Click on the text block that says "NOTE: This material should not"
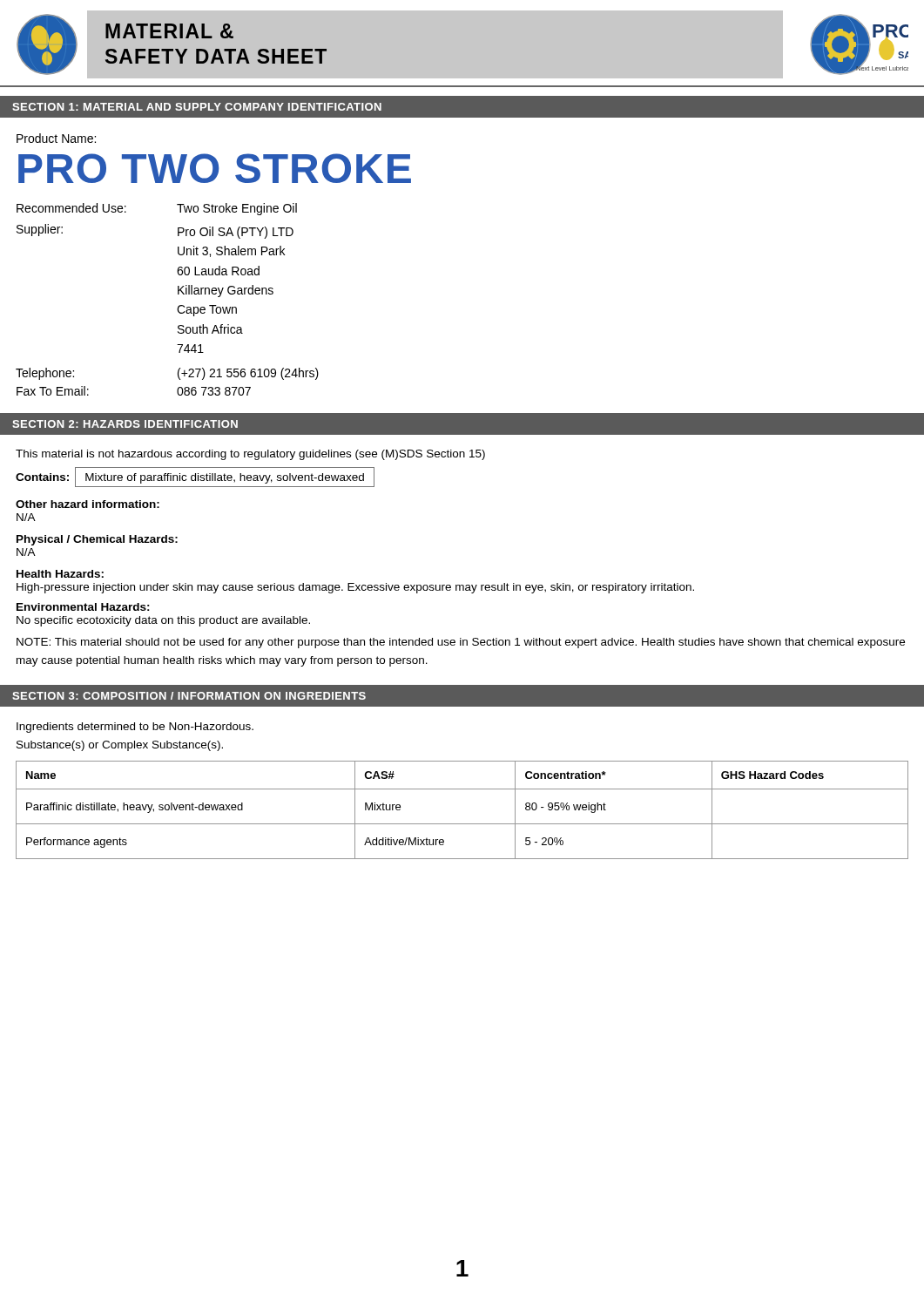This screenshot has height=1307, width=924. [x=461, y=651]
